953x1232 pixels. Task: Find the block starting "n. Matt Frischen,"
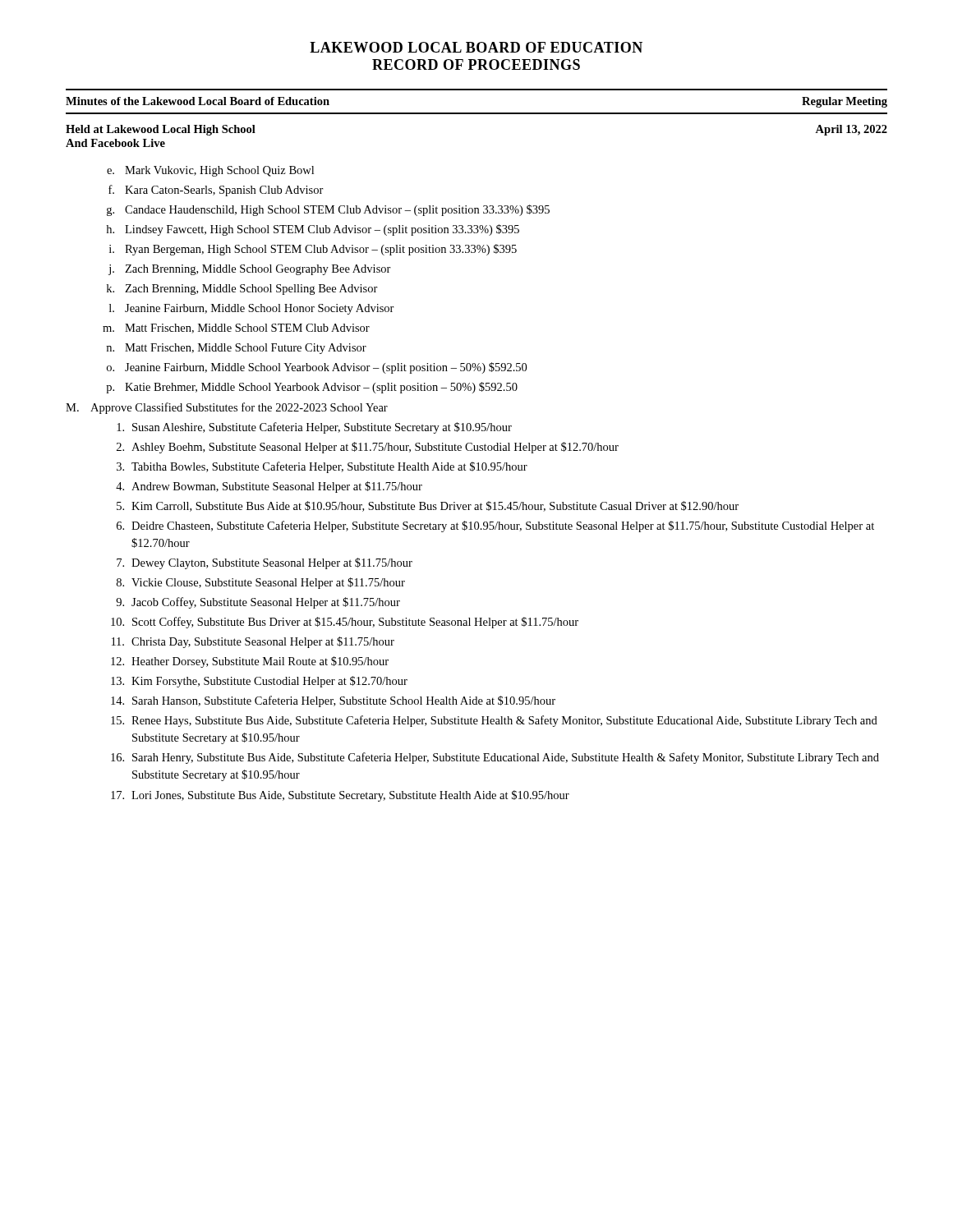click(236, 349)
